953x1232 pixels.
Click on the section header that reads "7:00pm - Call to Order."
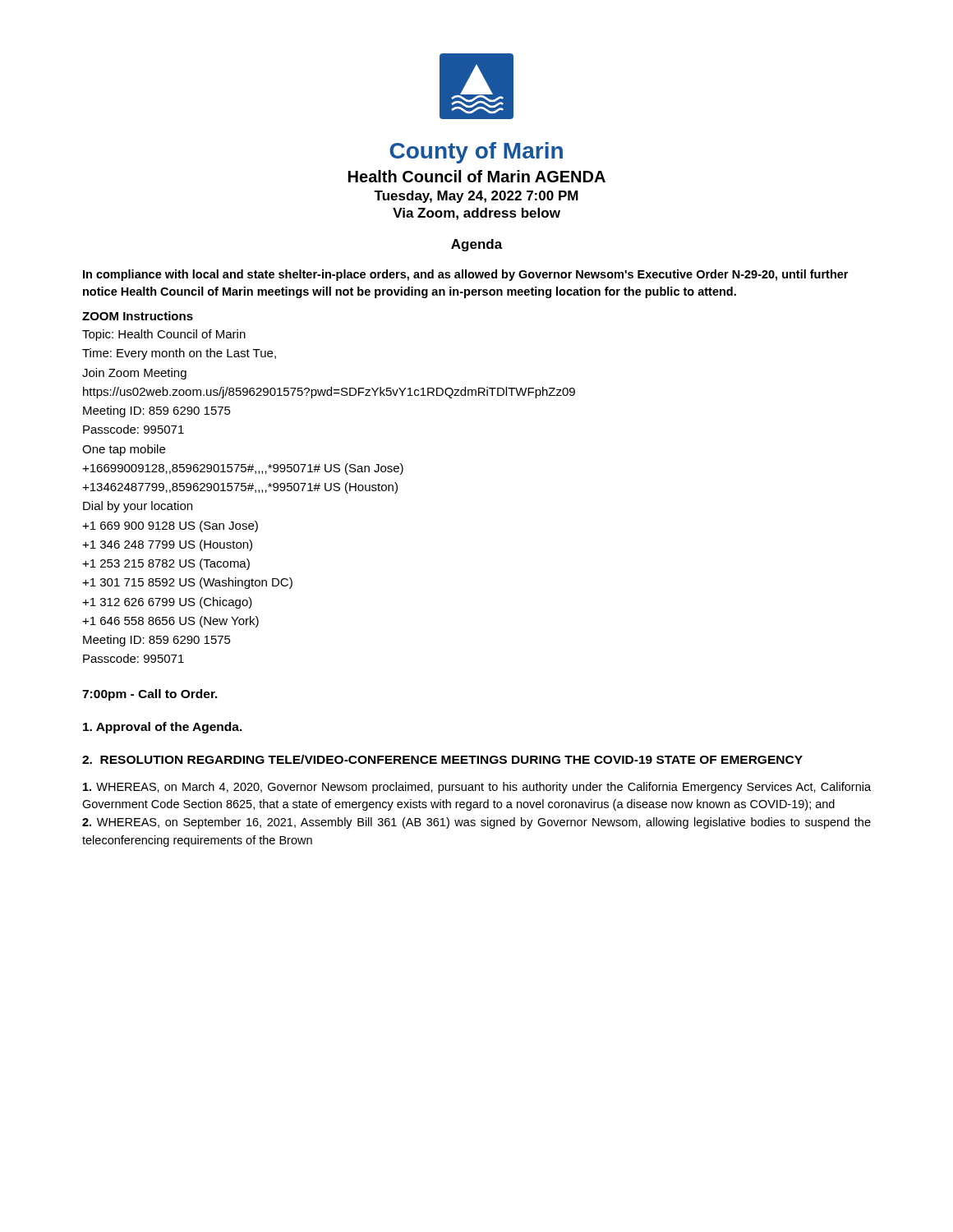pos(150,693)
